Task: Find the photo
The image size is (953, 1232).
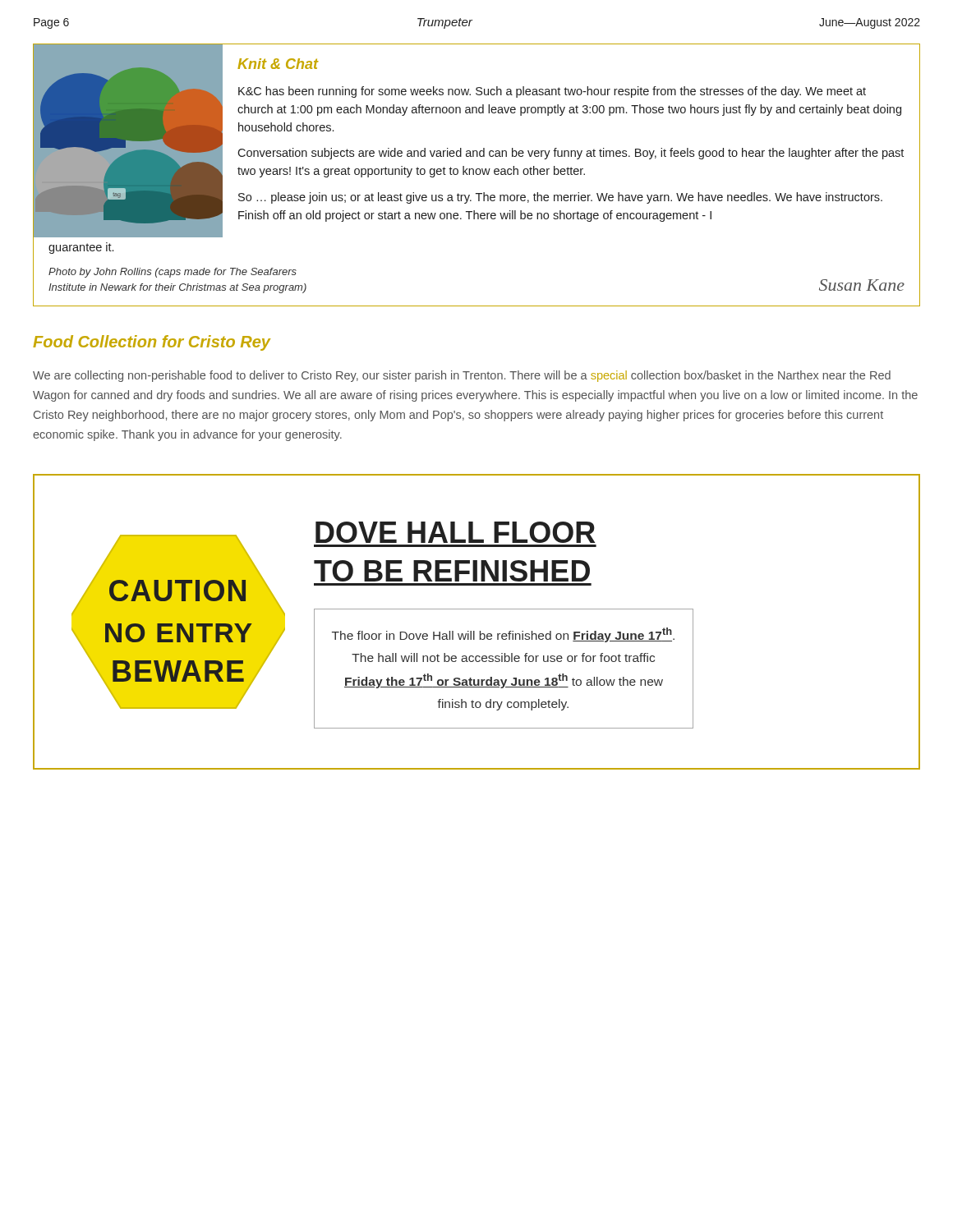Action: coord(128,141)
